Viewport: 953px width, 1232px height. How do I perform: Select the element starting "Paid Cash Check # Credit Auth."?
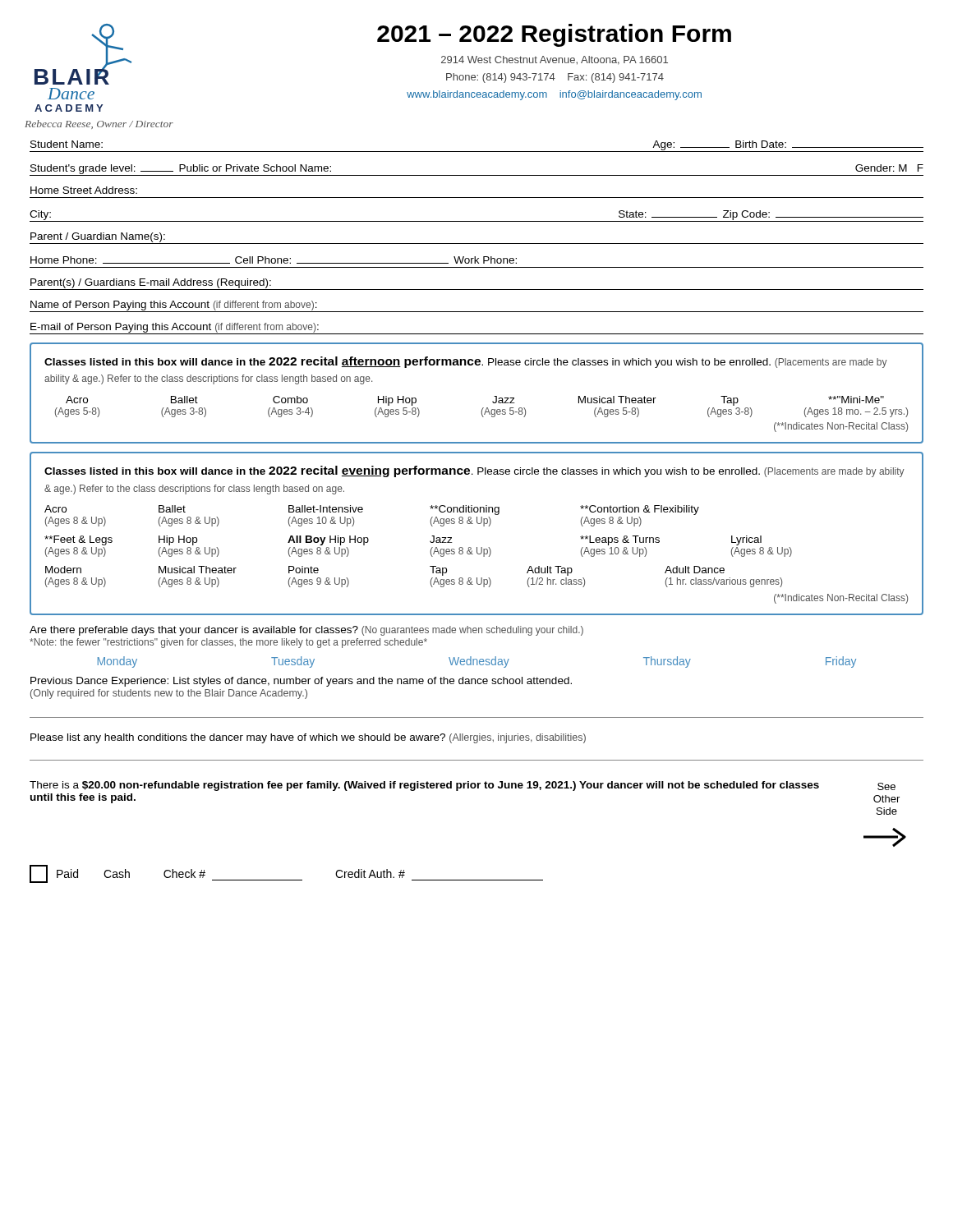286,874
